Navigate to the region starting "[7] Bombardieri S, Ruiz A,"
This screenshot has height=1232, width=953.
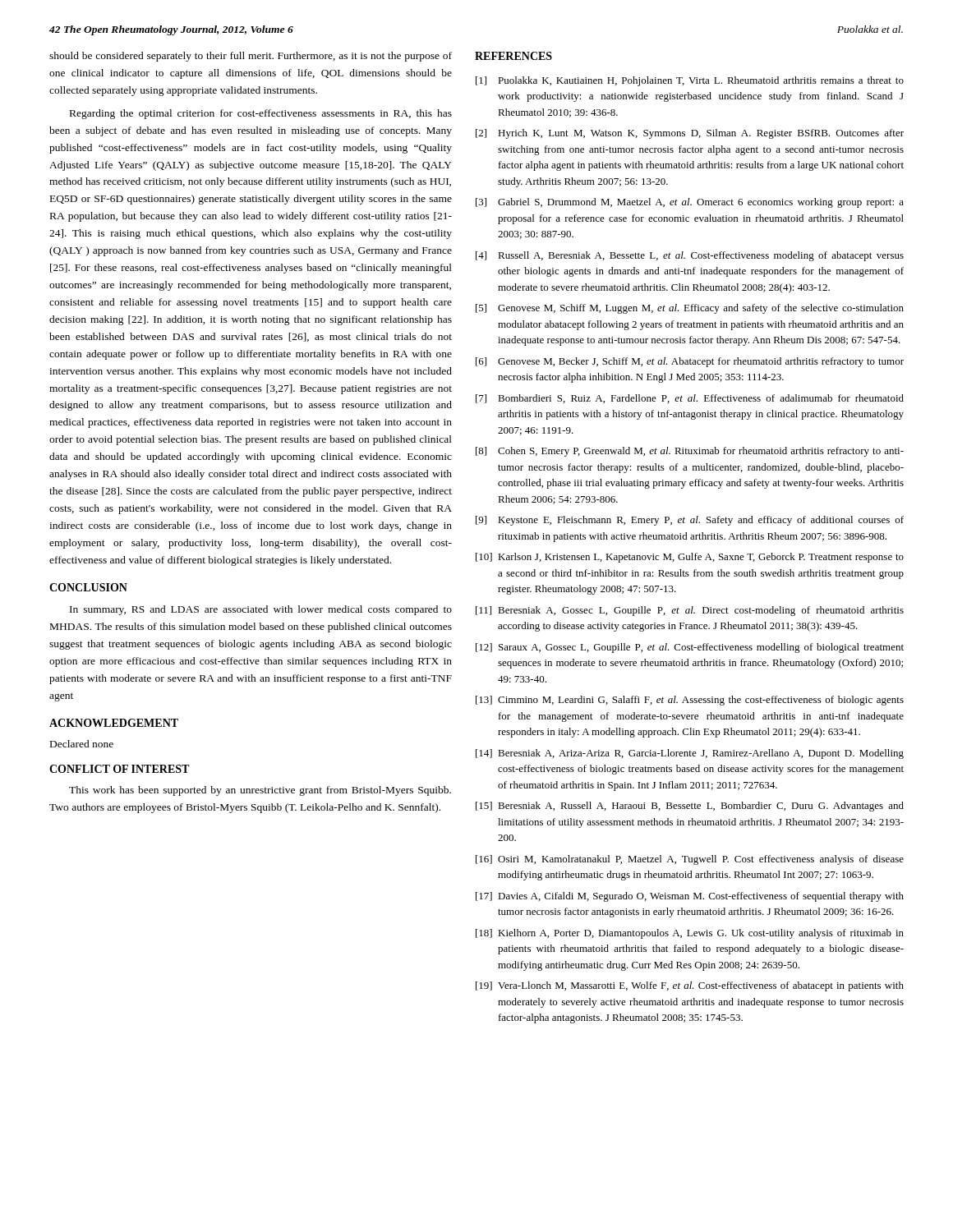point(689,414)
